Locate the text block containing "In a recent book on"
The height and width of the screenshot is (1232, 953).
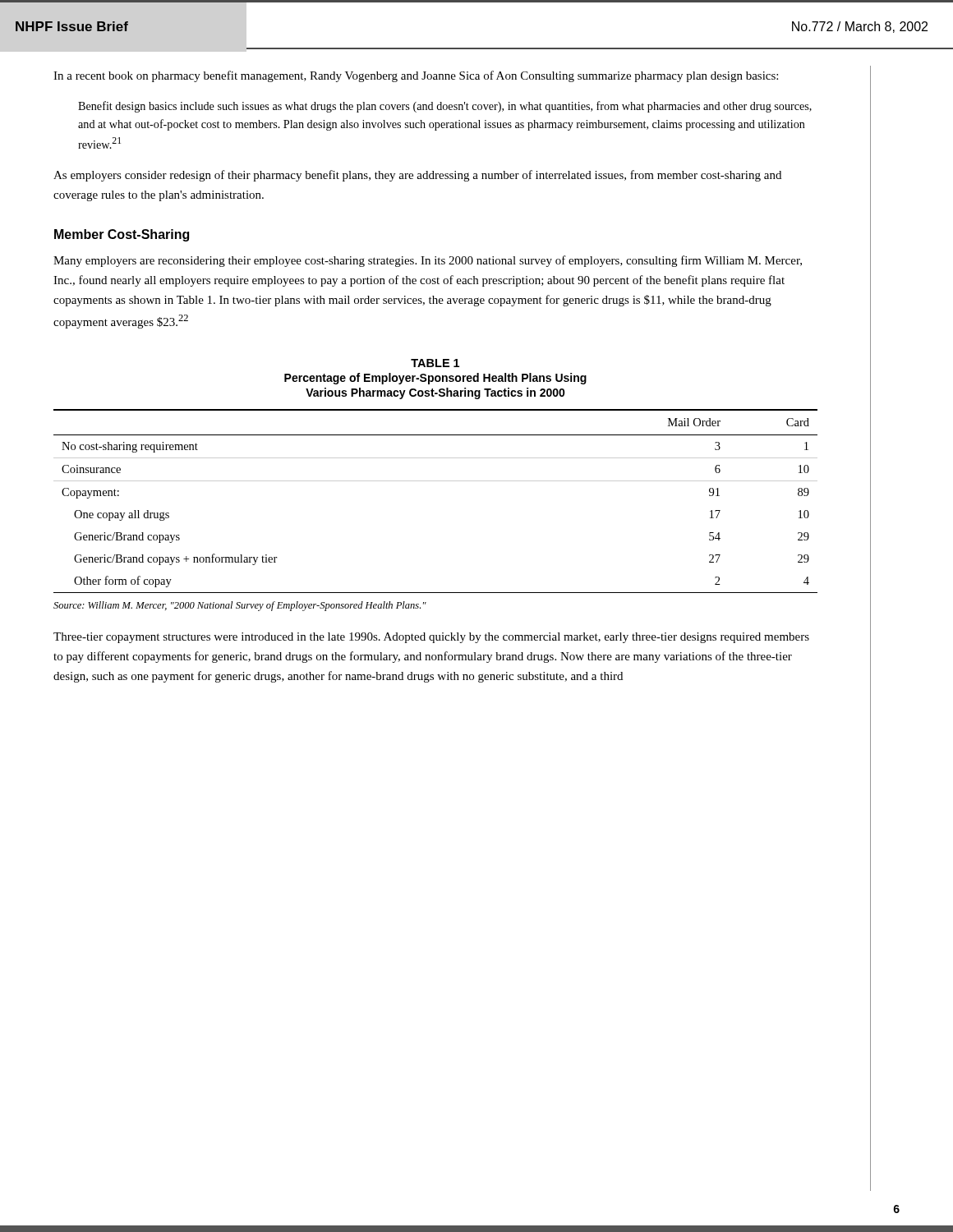coord(416,76)
